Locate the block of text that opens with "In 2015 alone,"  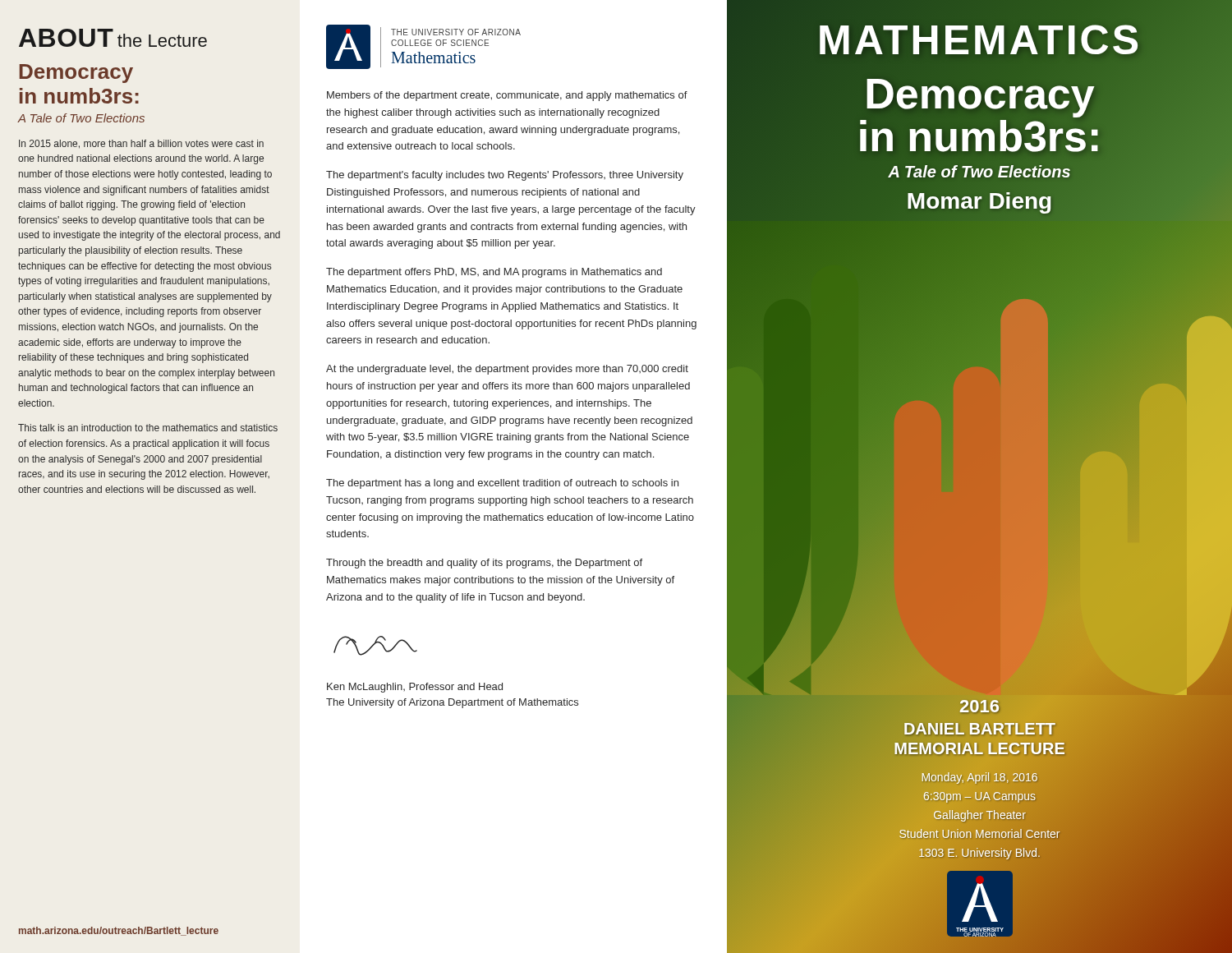(149, 273)
